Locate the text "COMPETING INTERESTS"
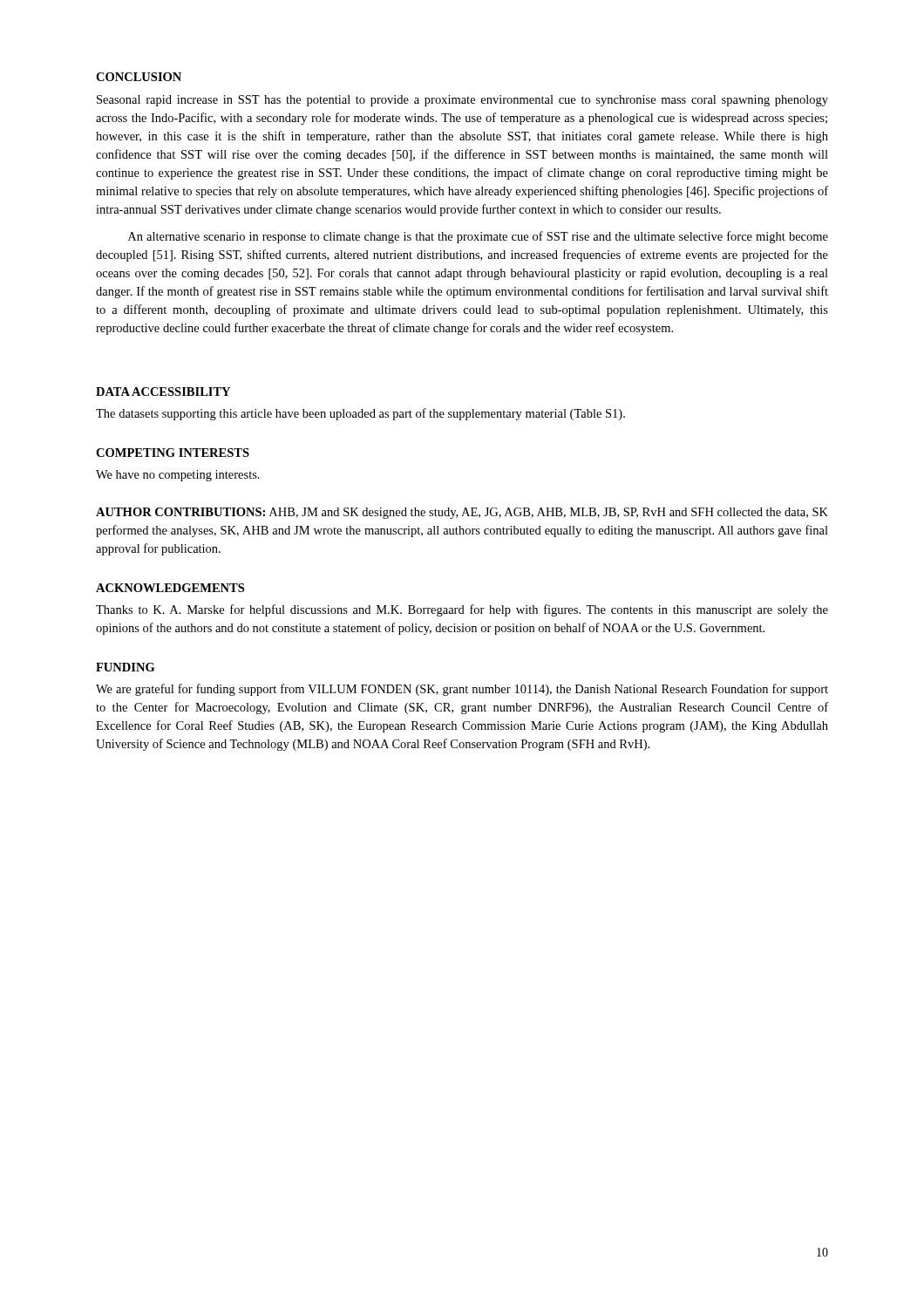 [173, 453]
